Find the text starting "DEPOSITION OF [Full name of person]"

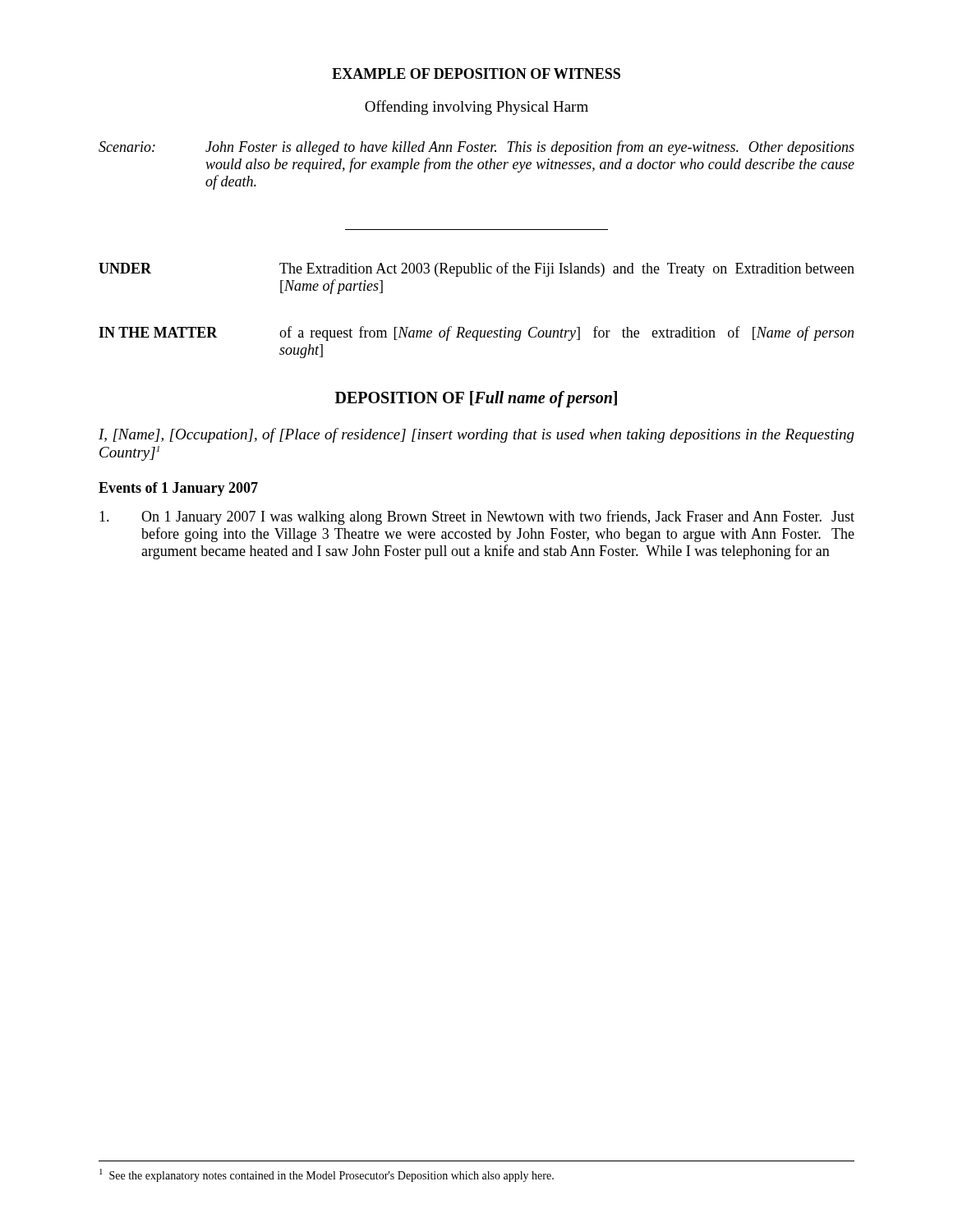476,398
